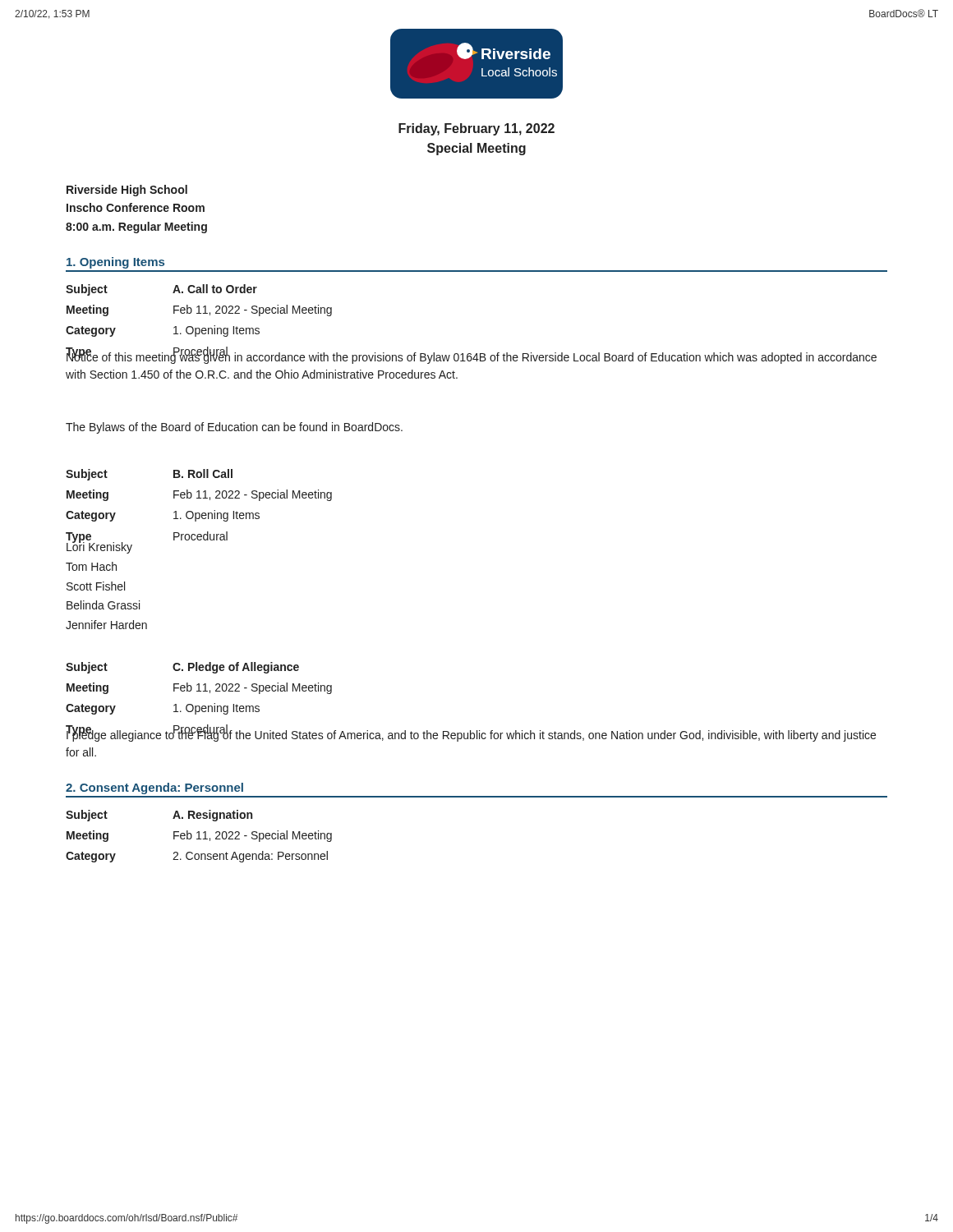This screenshot has width=953, height=1232.
Task: Select the text block starting "Lori Krenisky Tom Hach Scott Fishel Belinda Grassi"
Action: (107, 587)
